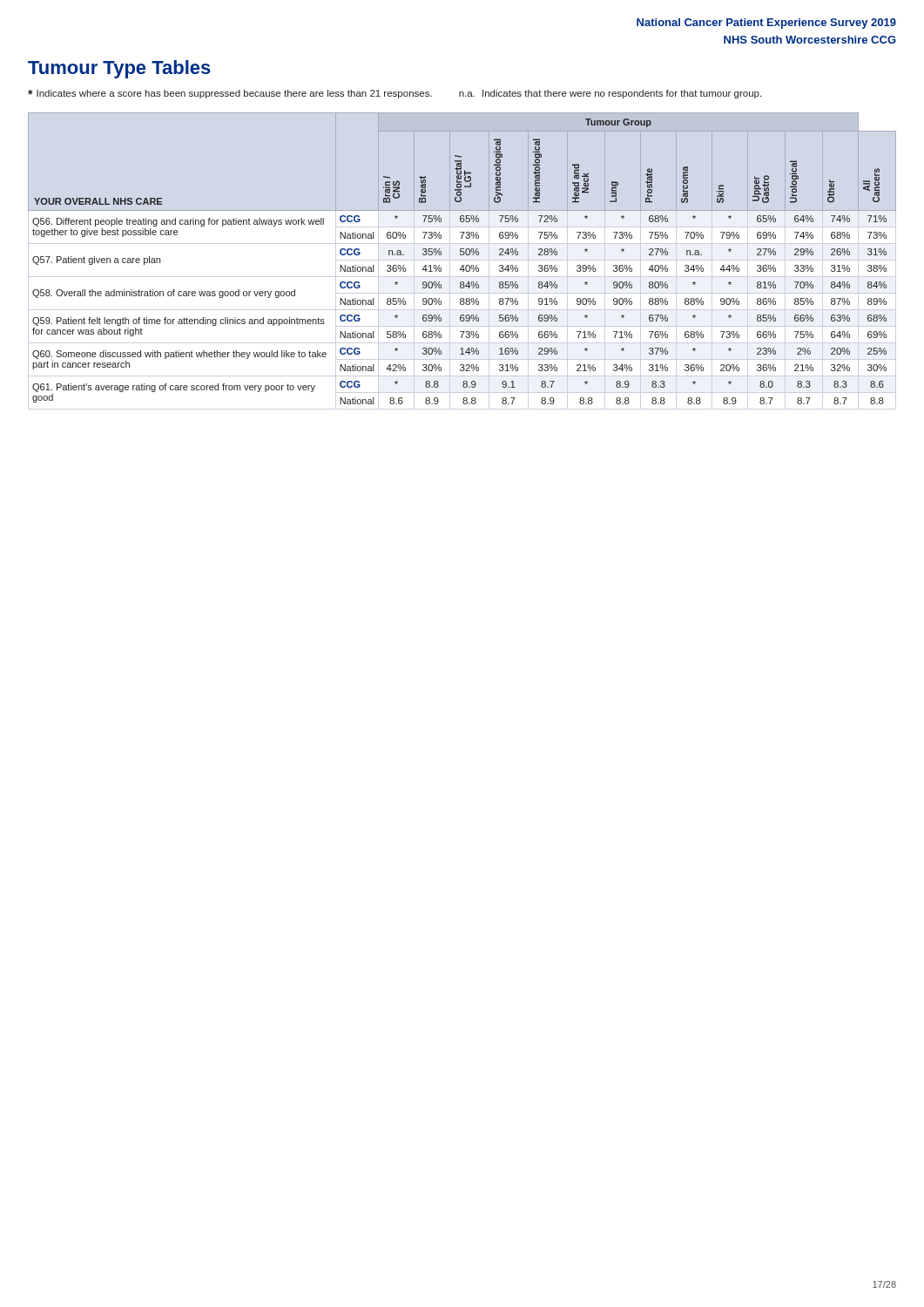The image size is (924, 1307).
Task: Select the text block starting "* Indicates where a score has been suppressed"
Action: point(230,94)
